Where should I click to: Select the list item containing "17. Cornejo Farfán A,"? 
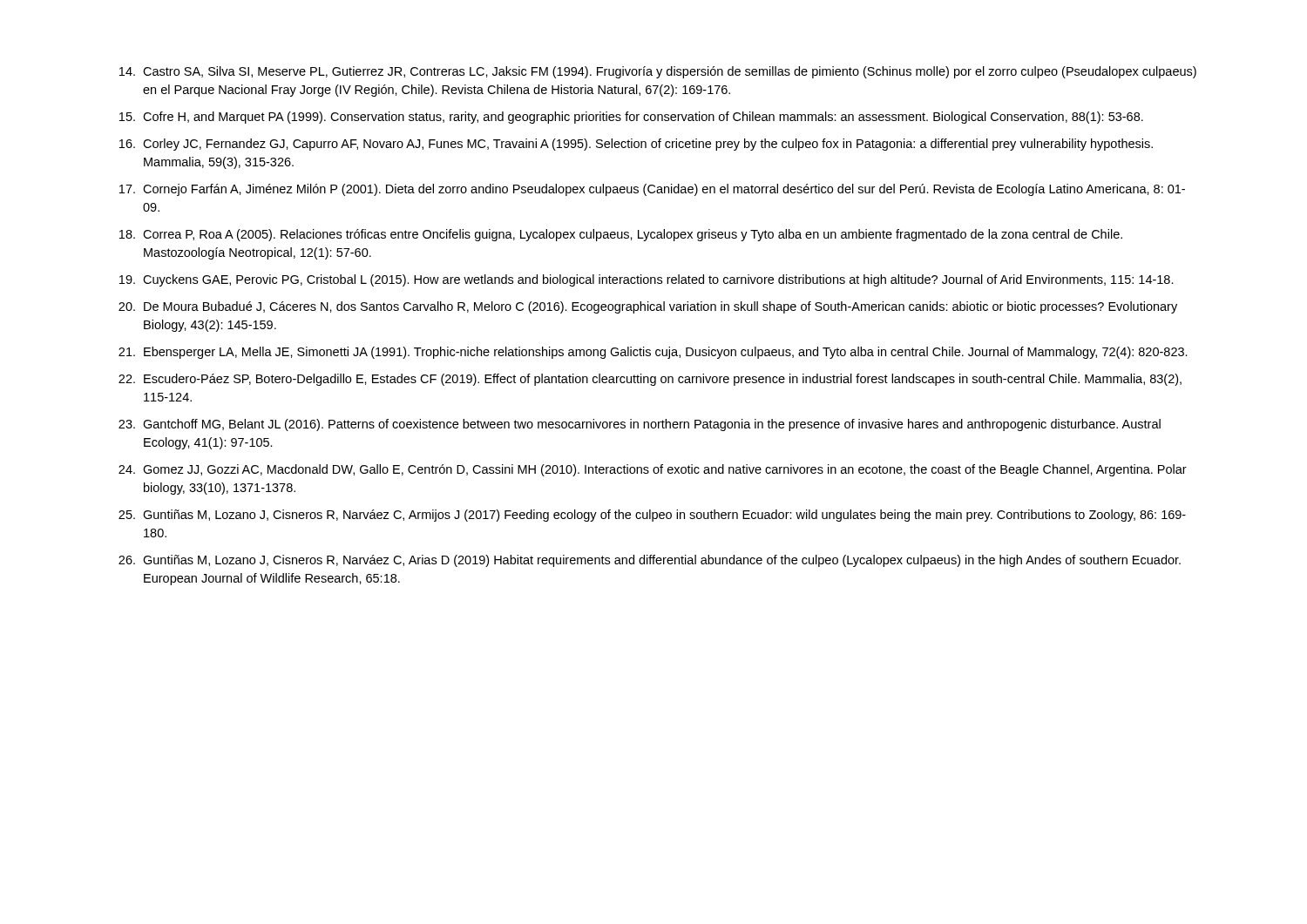click(x=654, y=199)
